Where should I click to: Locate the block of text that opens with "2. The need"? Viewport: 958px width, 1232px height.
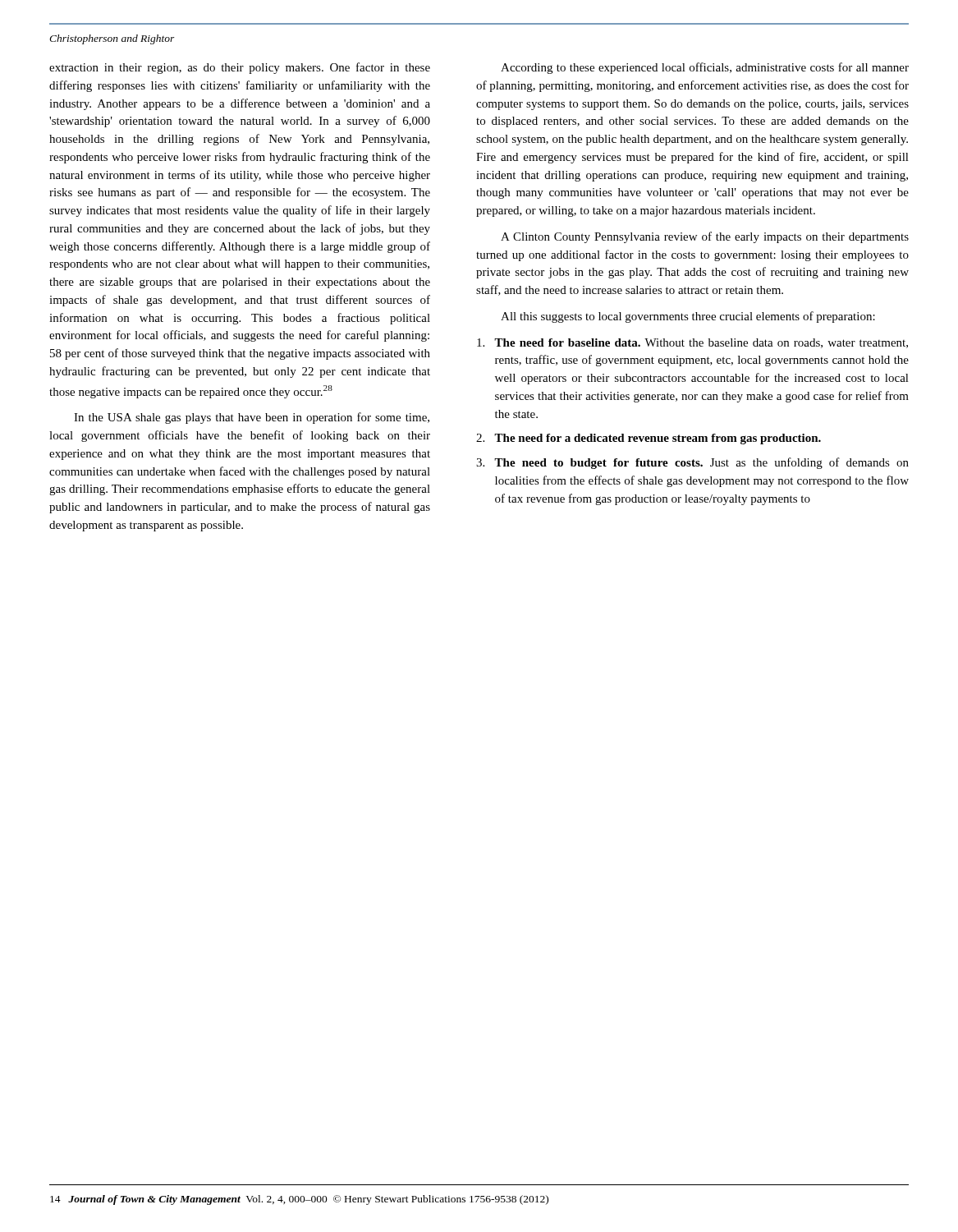point(692,439)
